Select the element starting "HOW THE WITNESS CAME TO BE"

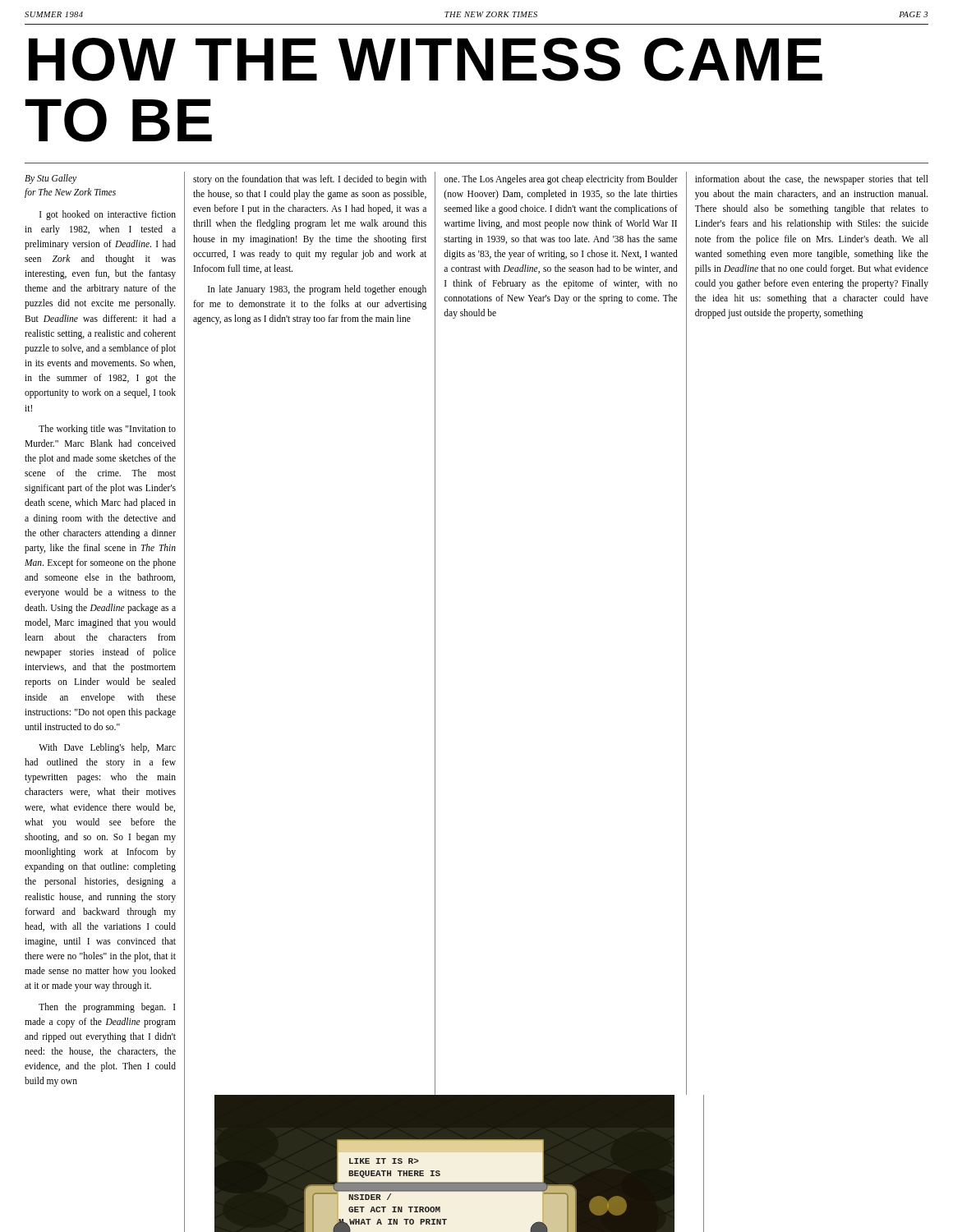(425, 90)
